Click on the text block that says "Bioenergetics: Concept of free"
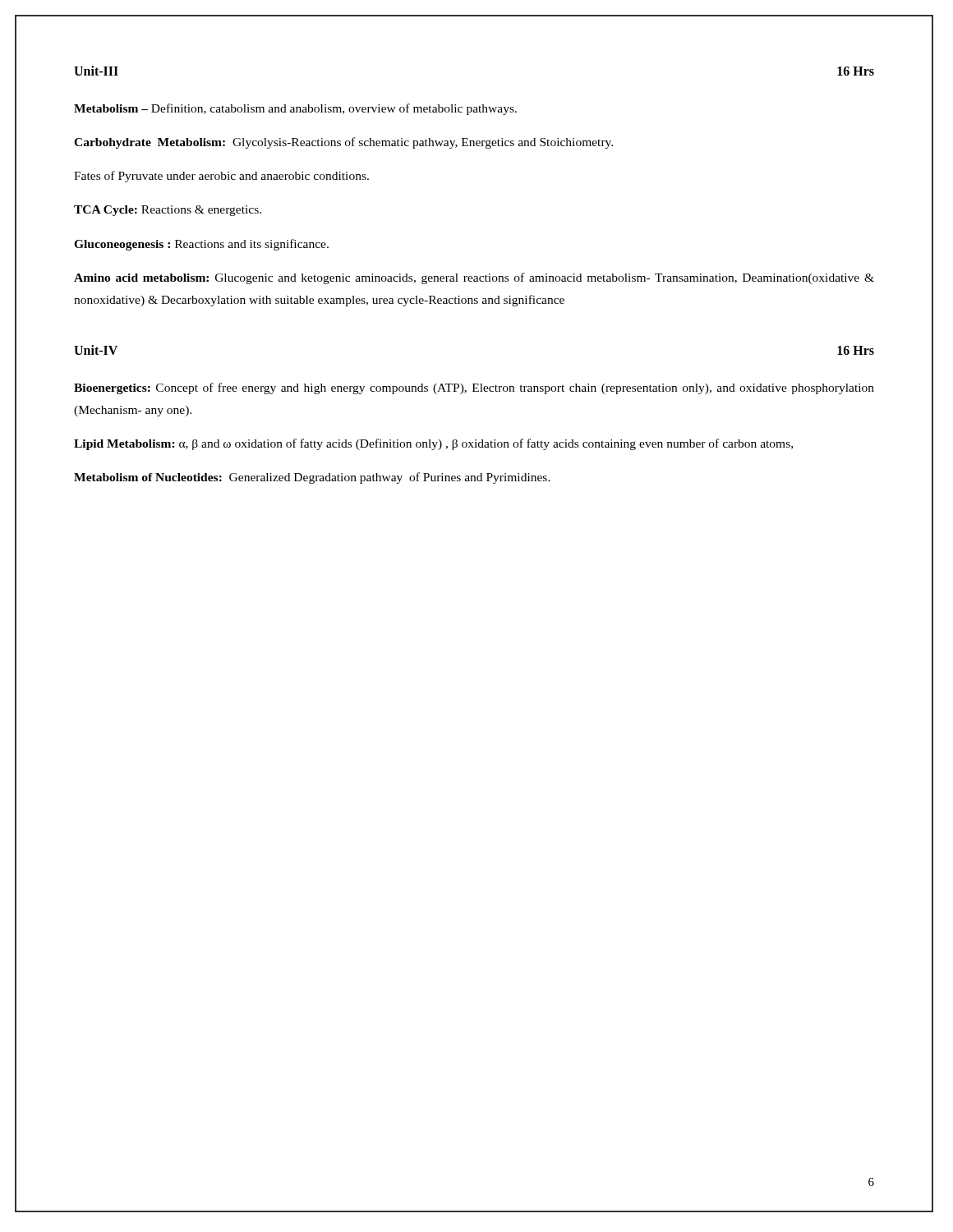 pos(474,398)
